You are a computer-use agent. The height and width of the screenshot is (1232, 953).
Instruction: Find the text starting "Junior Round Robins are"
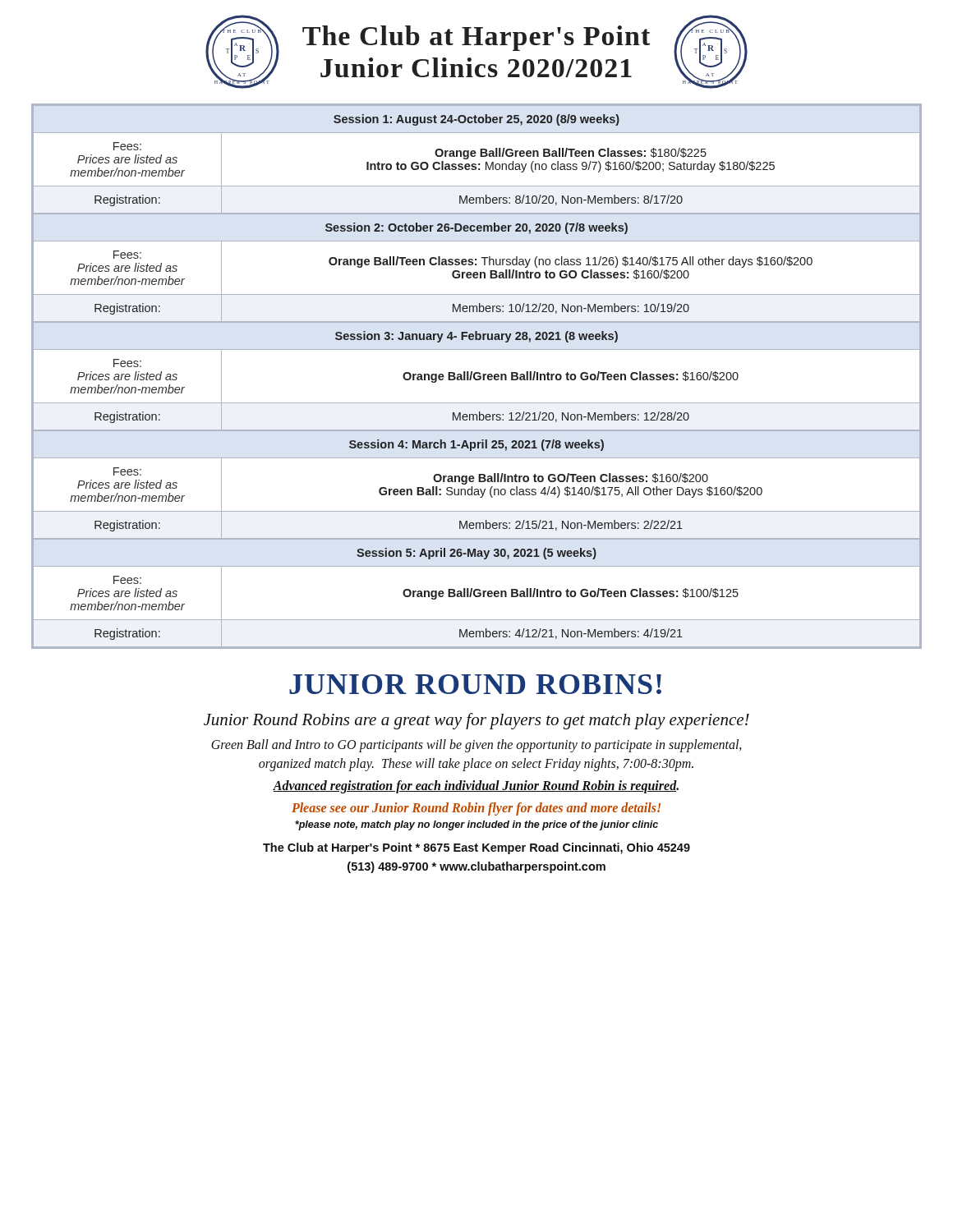pos(476,719)
